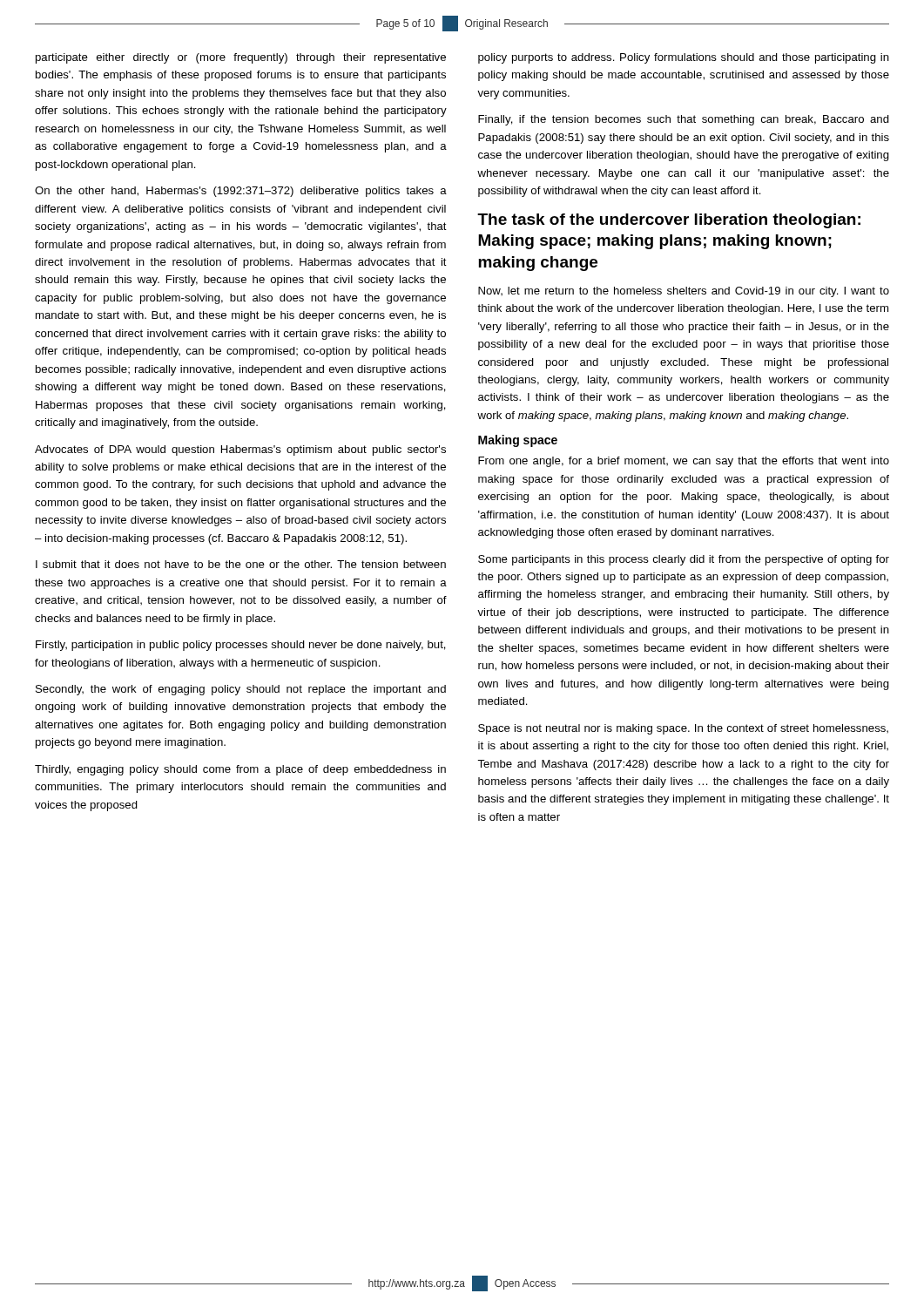Screen dimensions: 1307x924
Task: Click the passage that begins "Finally, if the tension becomes such"
Action: (x=683, y=156)
